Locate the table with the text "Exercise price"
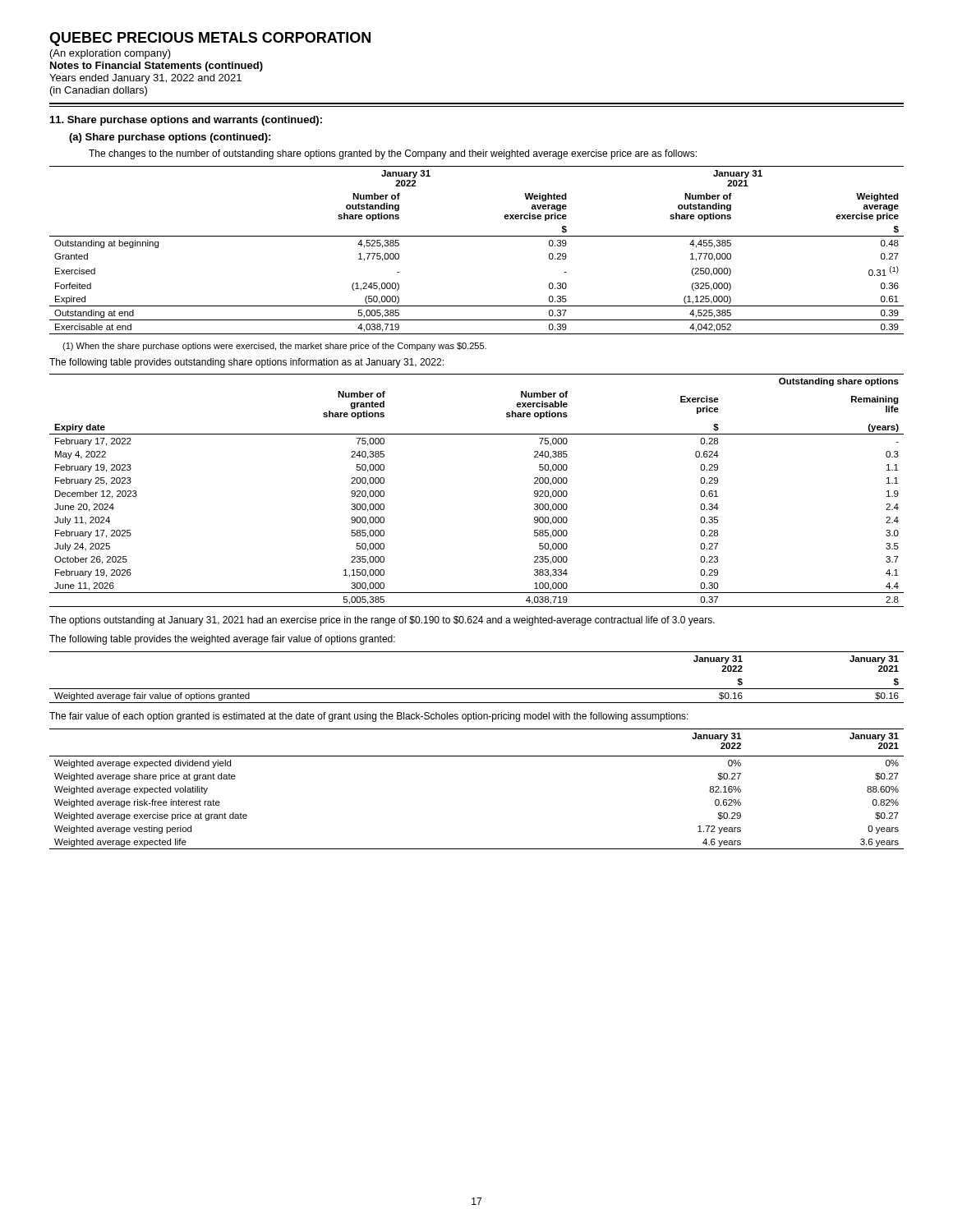Image resolution: width=953 pixels, height=1232 pixels. 476,491
